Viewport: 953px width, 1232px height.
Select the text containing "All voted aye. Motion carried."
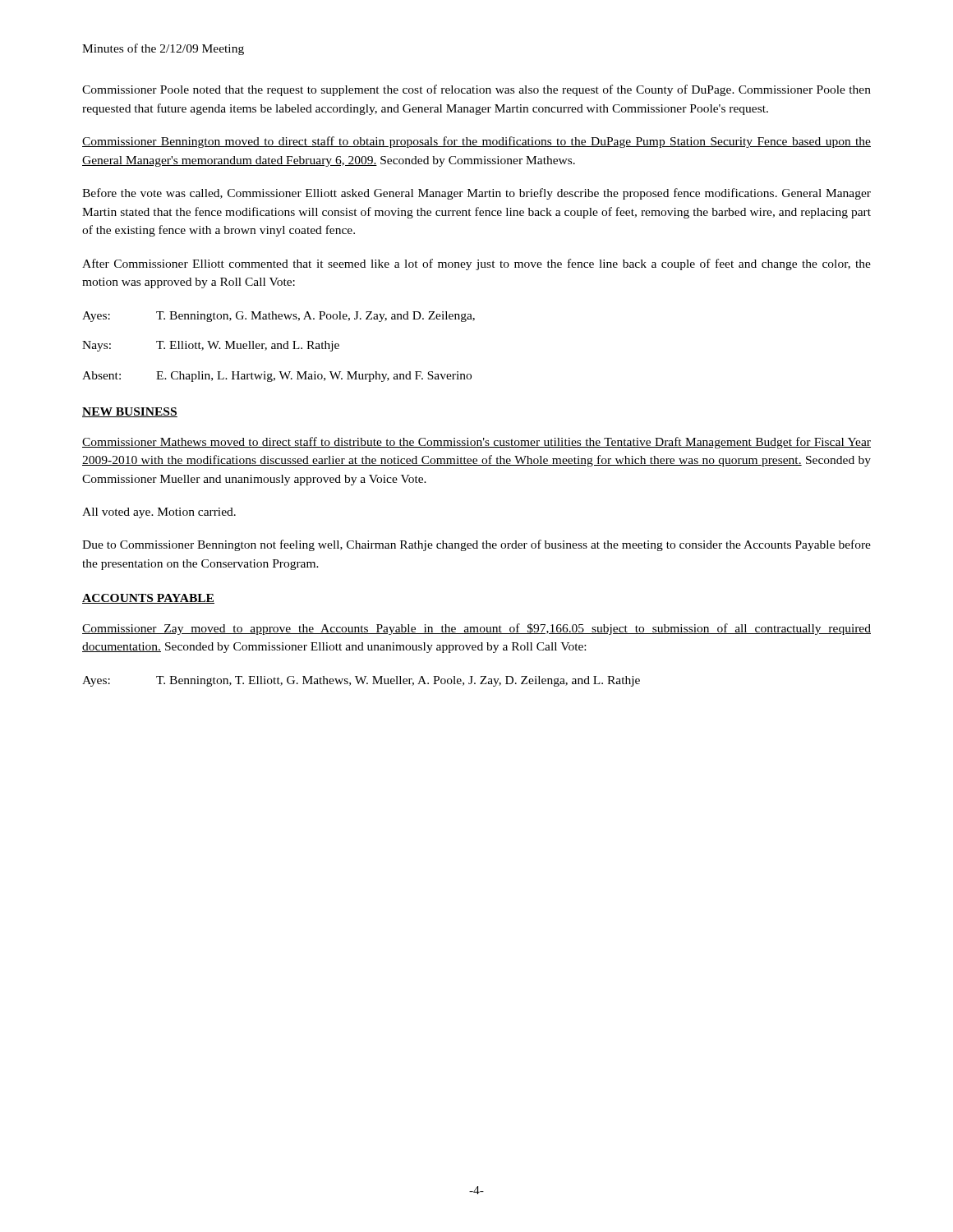(159, 511)
